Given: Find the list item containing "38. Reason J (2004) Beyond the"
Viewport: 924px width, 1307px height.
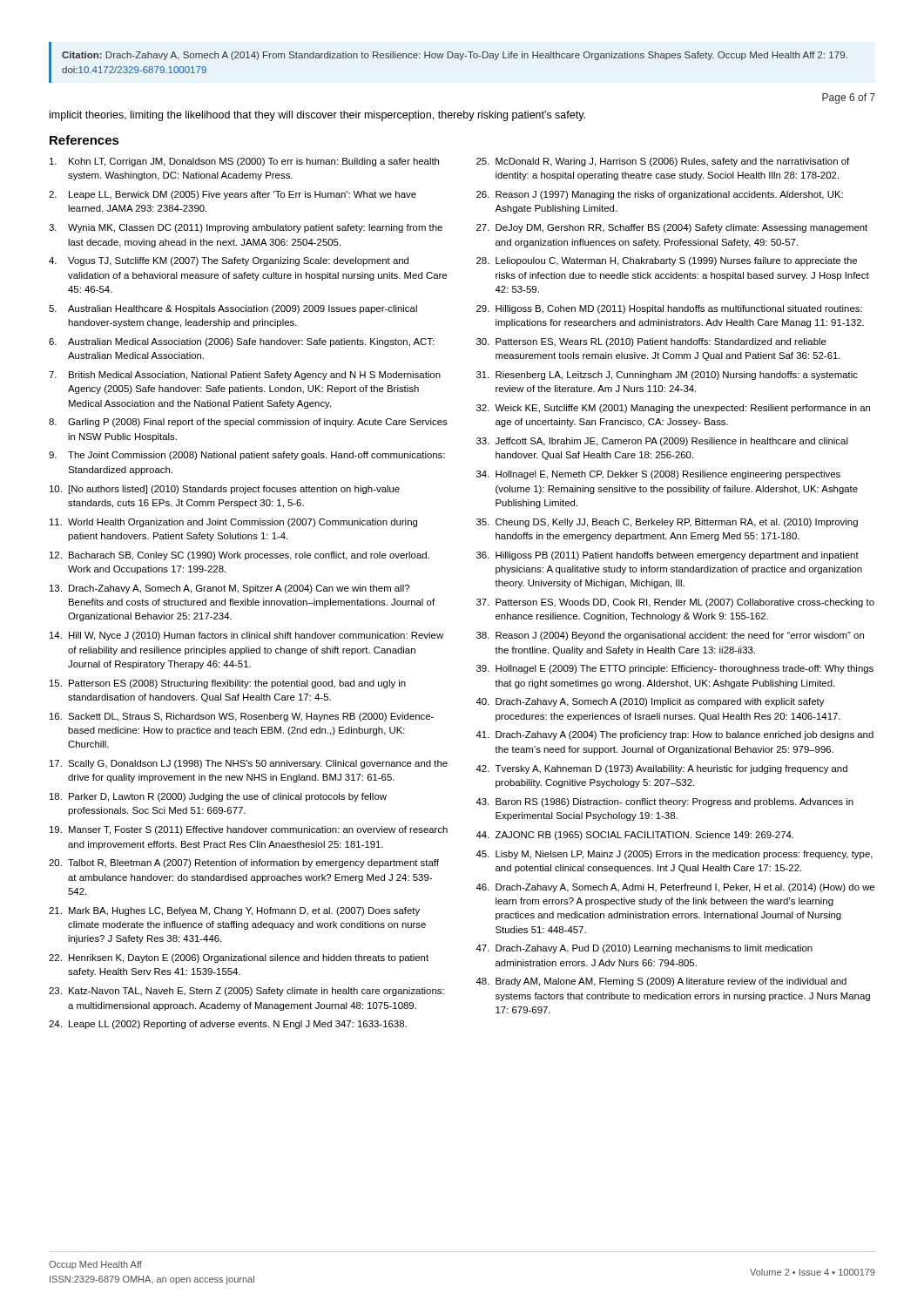Looking at the screenshot, I should pos(676,643).
